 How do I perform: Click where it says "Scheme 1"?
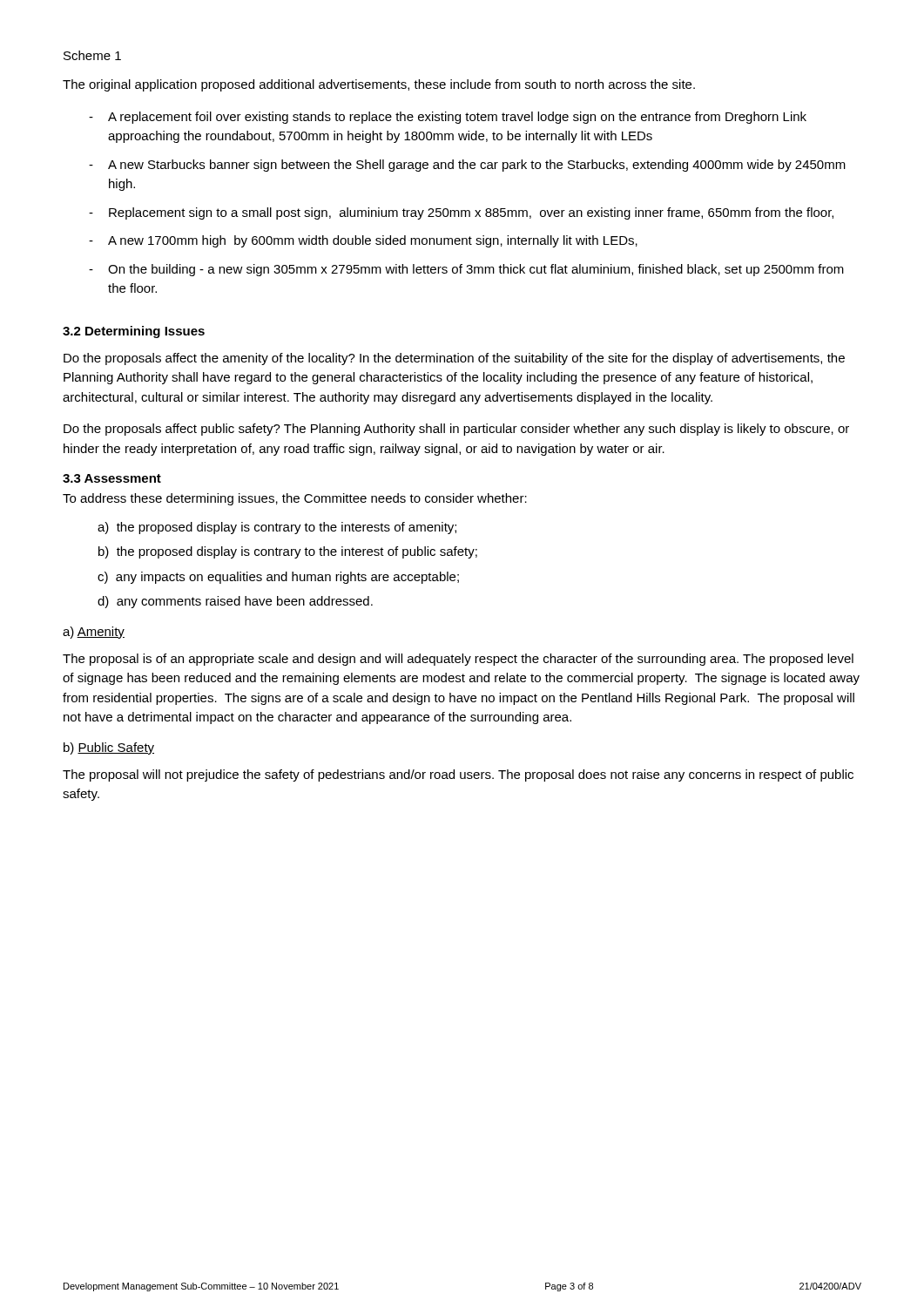pyautogui.click(x=92, y=55)
